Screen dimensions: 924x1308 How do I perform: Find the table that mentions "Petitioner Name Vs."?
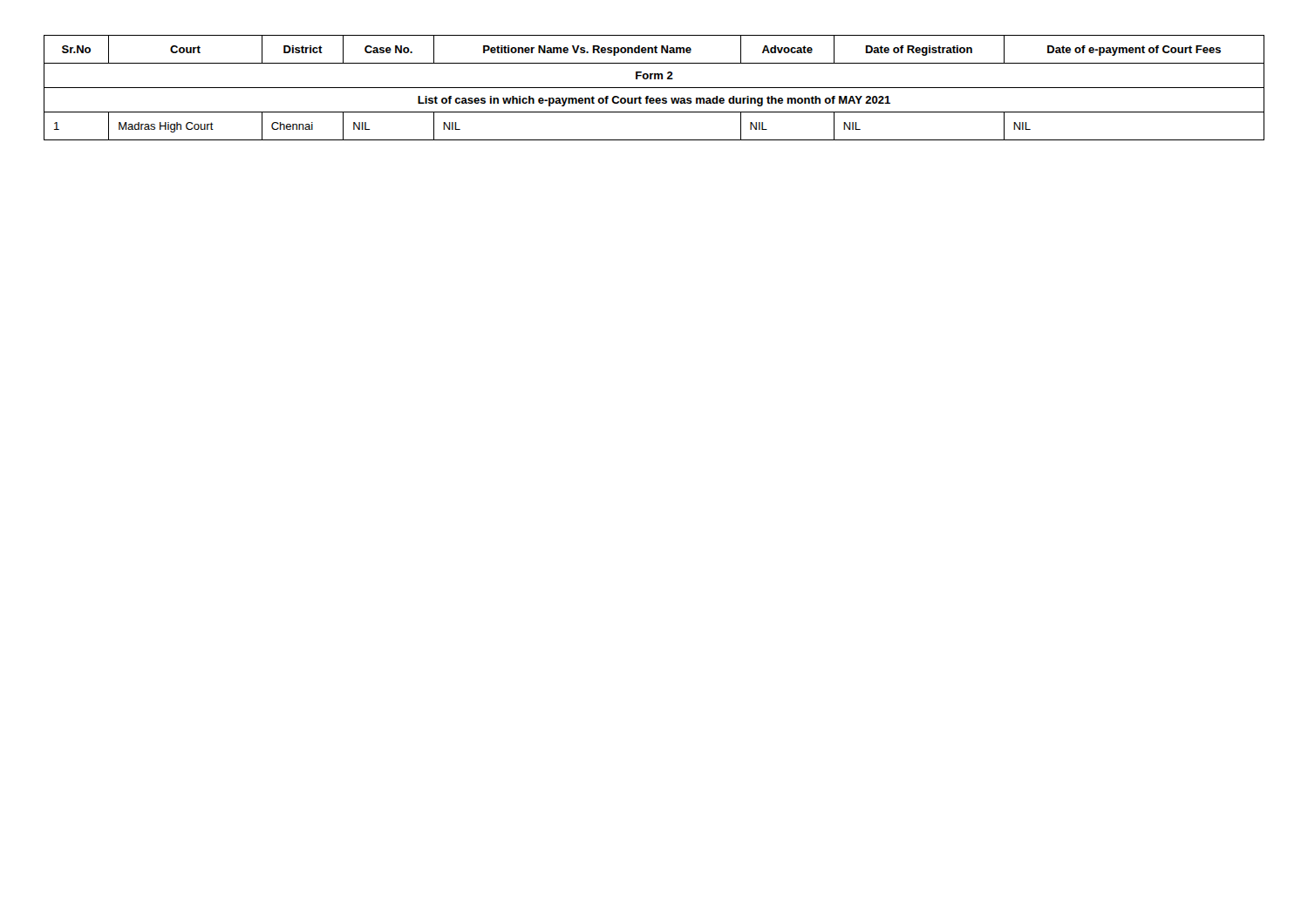[x=654, y=88]
